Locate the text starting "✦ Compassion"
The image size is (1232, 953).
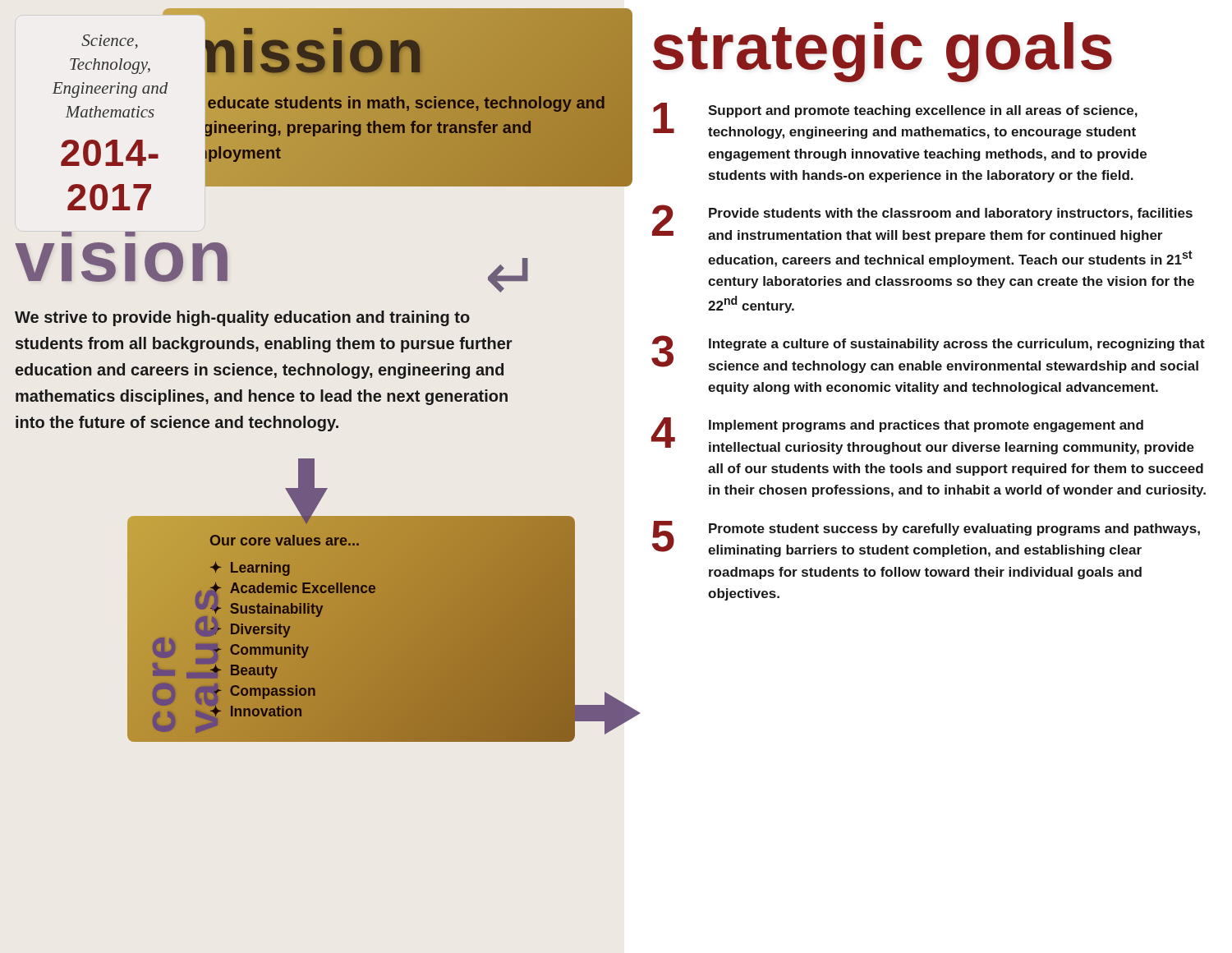tap(263, 691)
